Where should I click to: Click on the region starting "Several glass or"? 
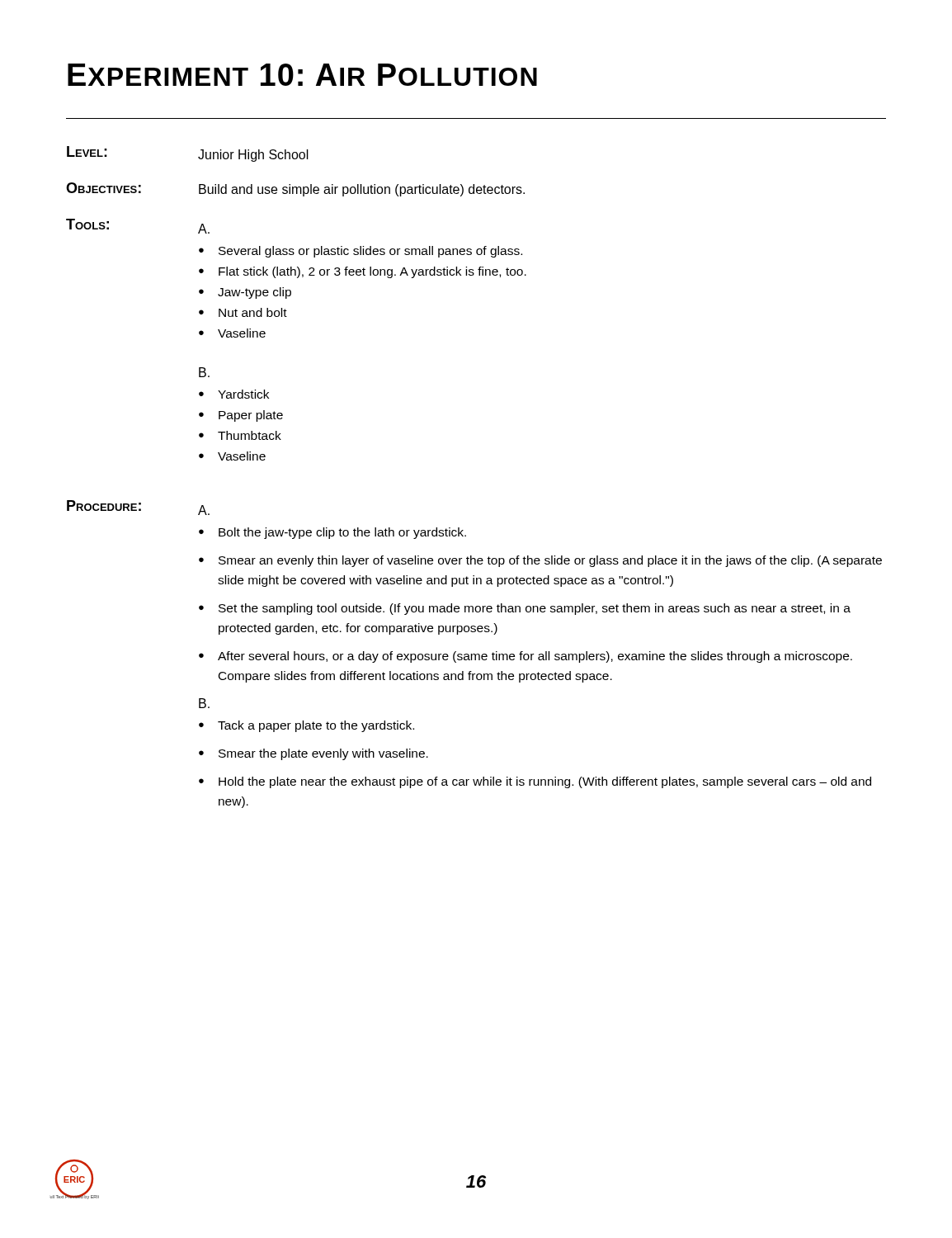tap(371, 251)
